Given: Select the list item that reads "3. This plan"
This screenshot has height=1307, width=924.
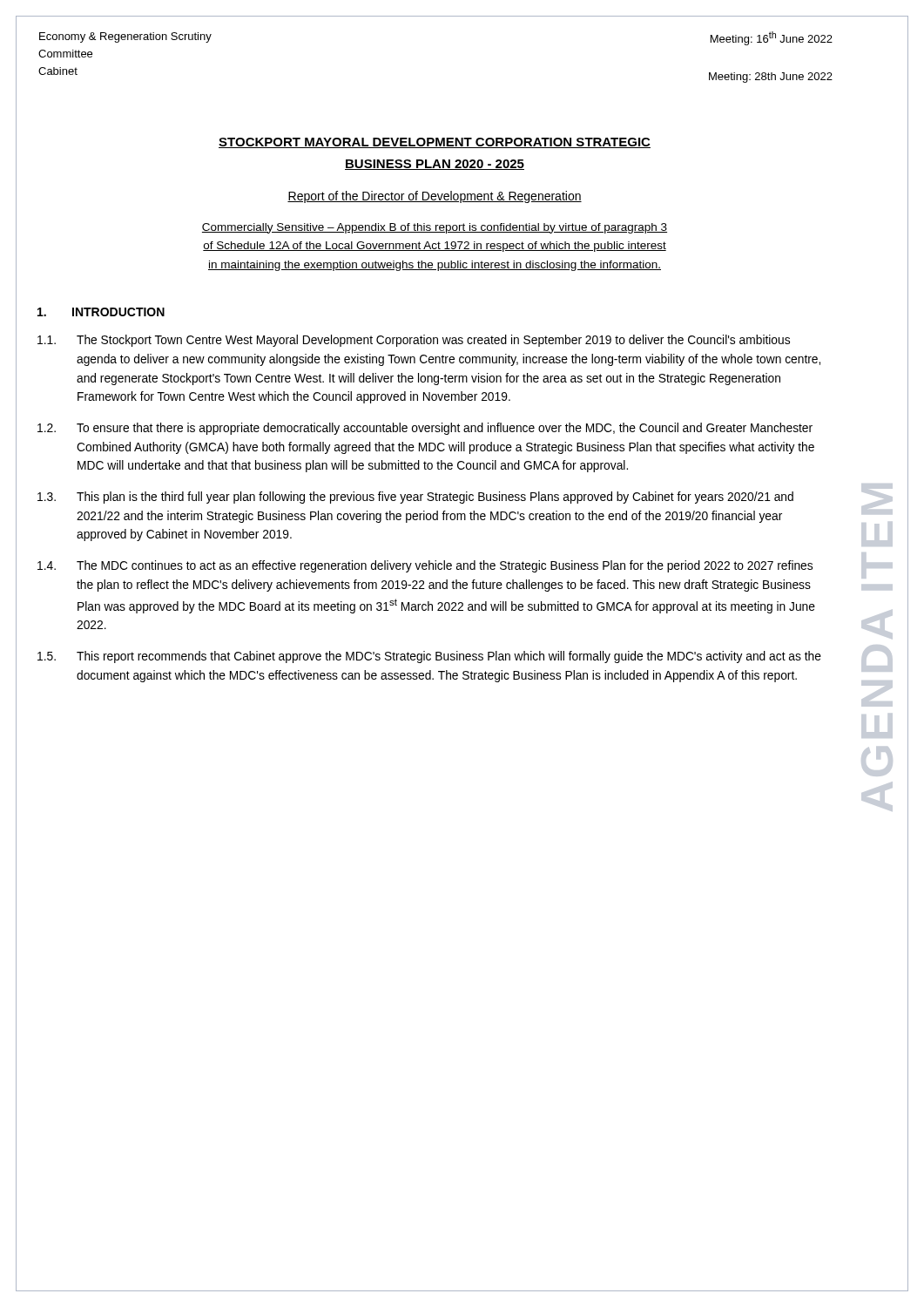Looking at the screenshot, I should [x=435, y=516].
